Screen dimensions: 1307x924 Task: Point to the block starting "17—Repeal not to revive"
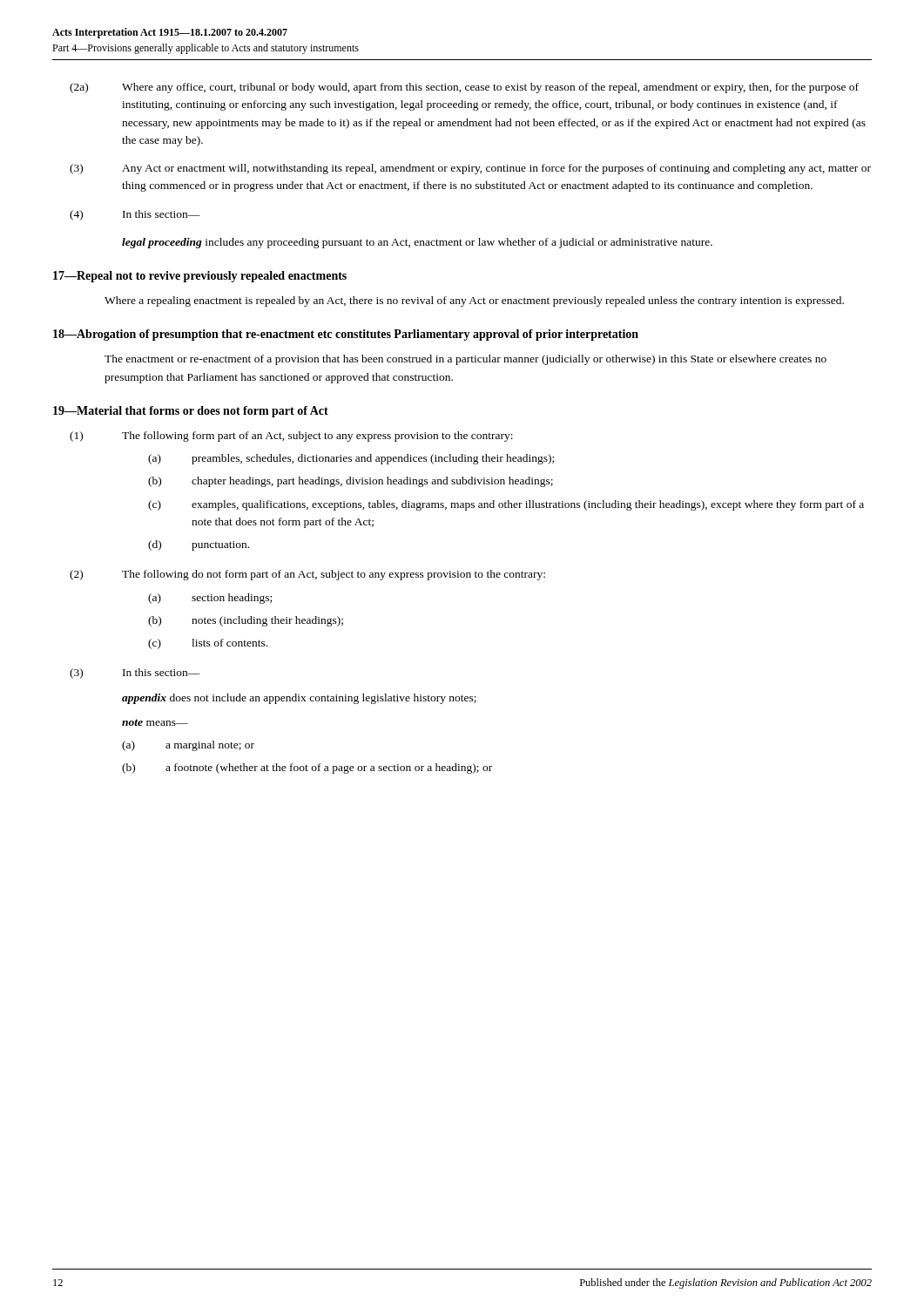click(x=200, y=276)
